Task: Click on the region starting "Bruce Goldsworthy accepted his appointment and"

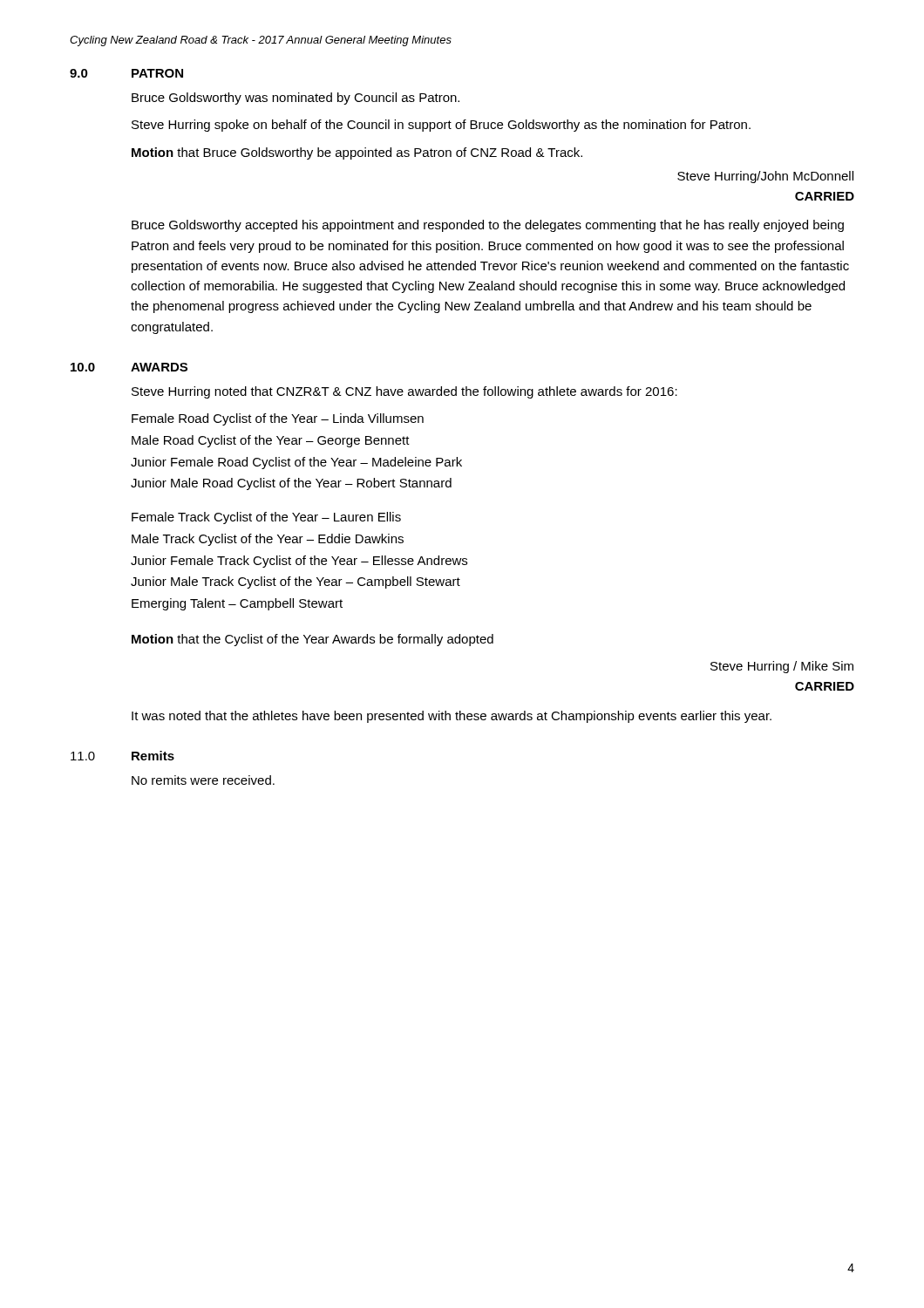Action: coord(490,275)
